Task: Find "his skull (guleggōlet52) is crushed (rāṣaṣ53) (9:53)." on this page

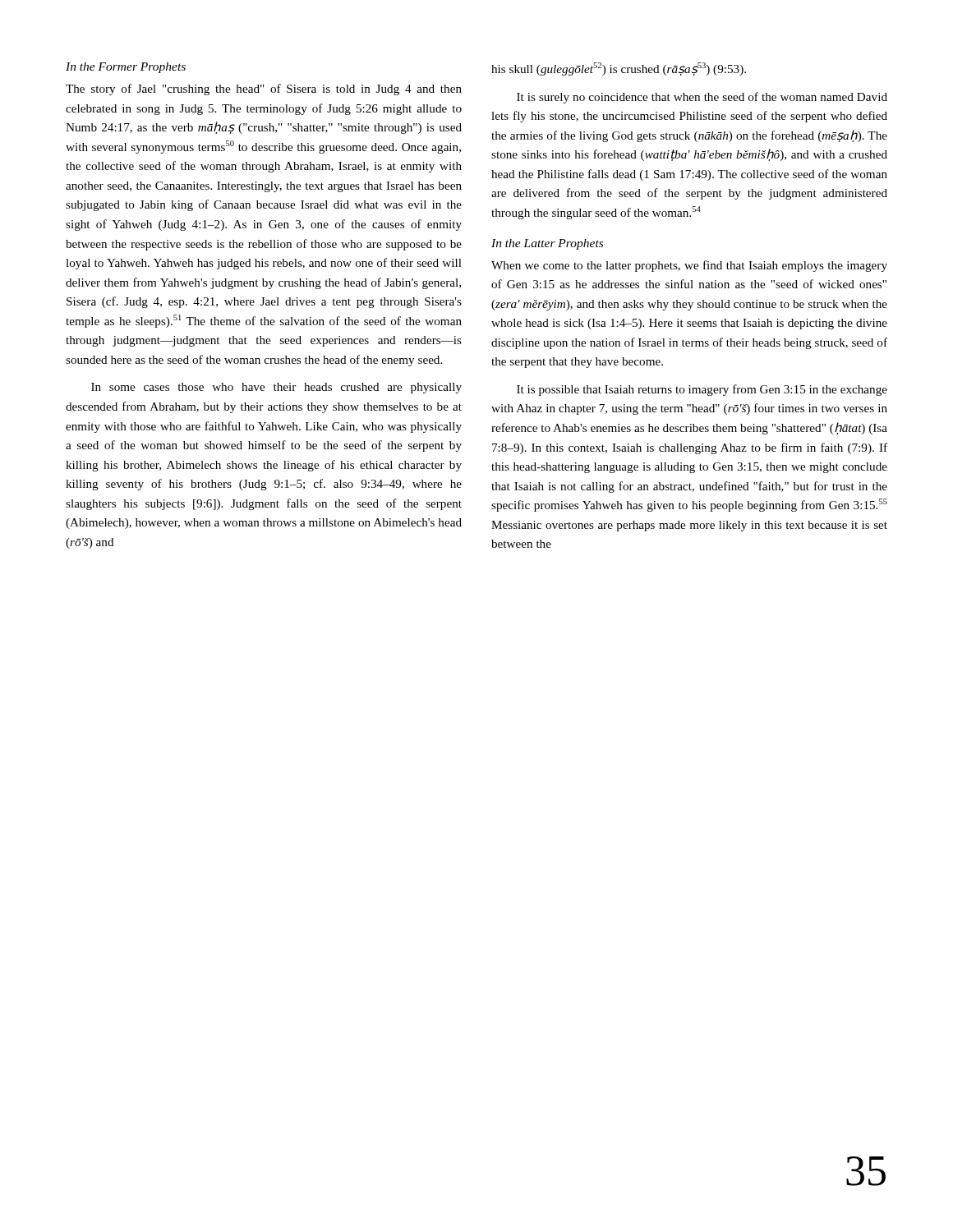Action: [x=689, y=69]
